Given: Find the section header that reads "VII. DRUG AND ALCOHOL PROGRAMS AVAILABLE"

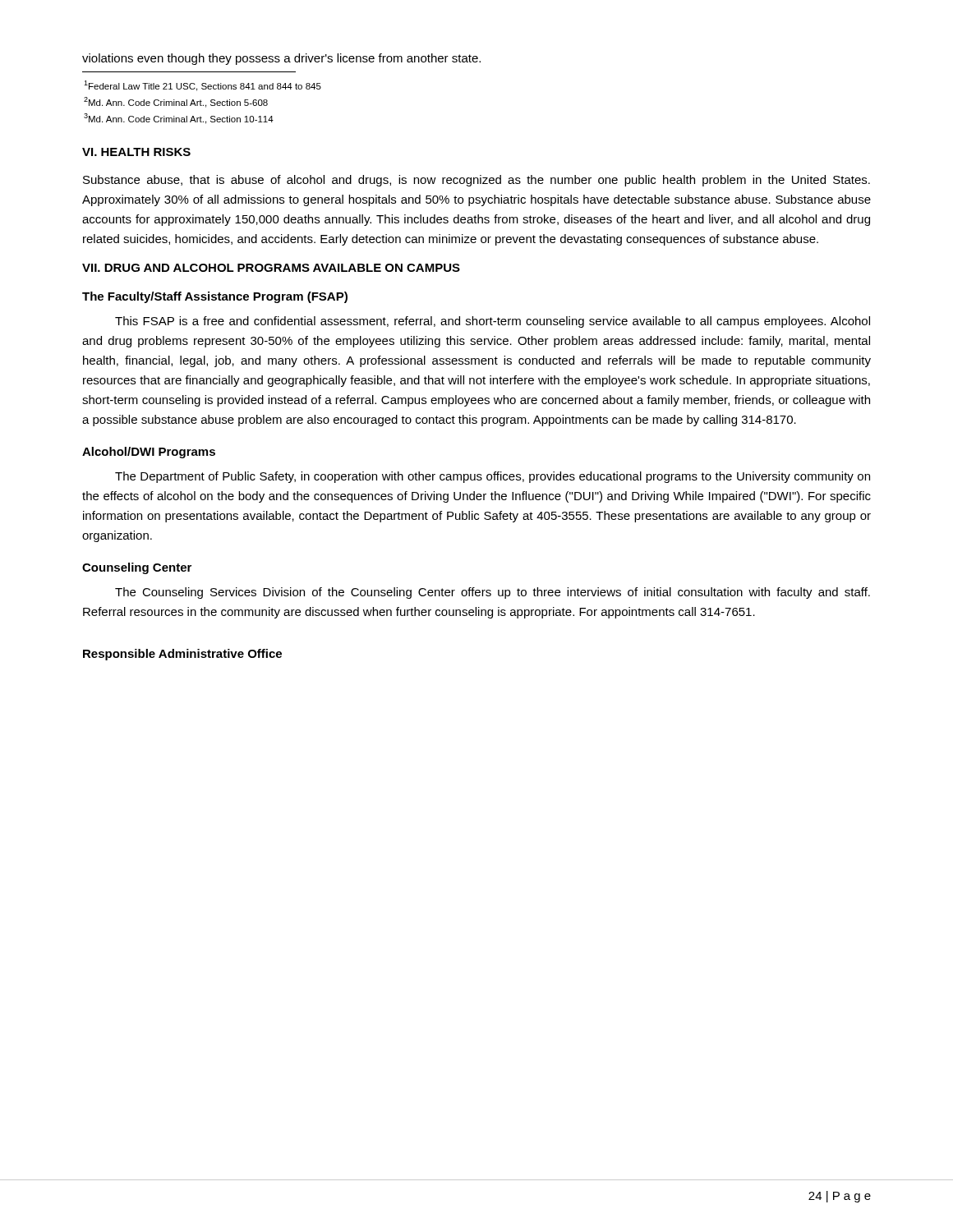Looking at the screenshot, I should (271, 267).
